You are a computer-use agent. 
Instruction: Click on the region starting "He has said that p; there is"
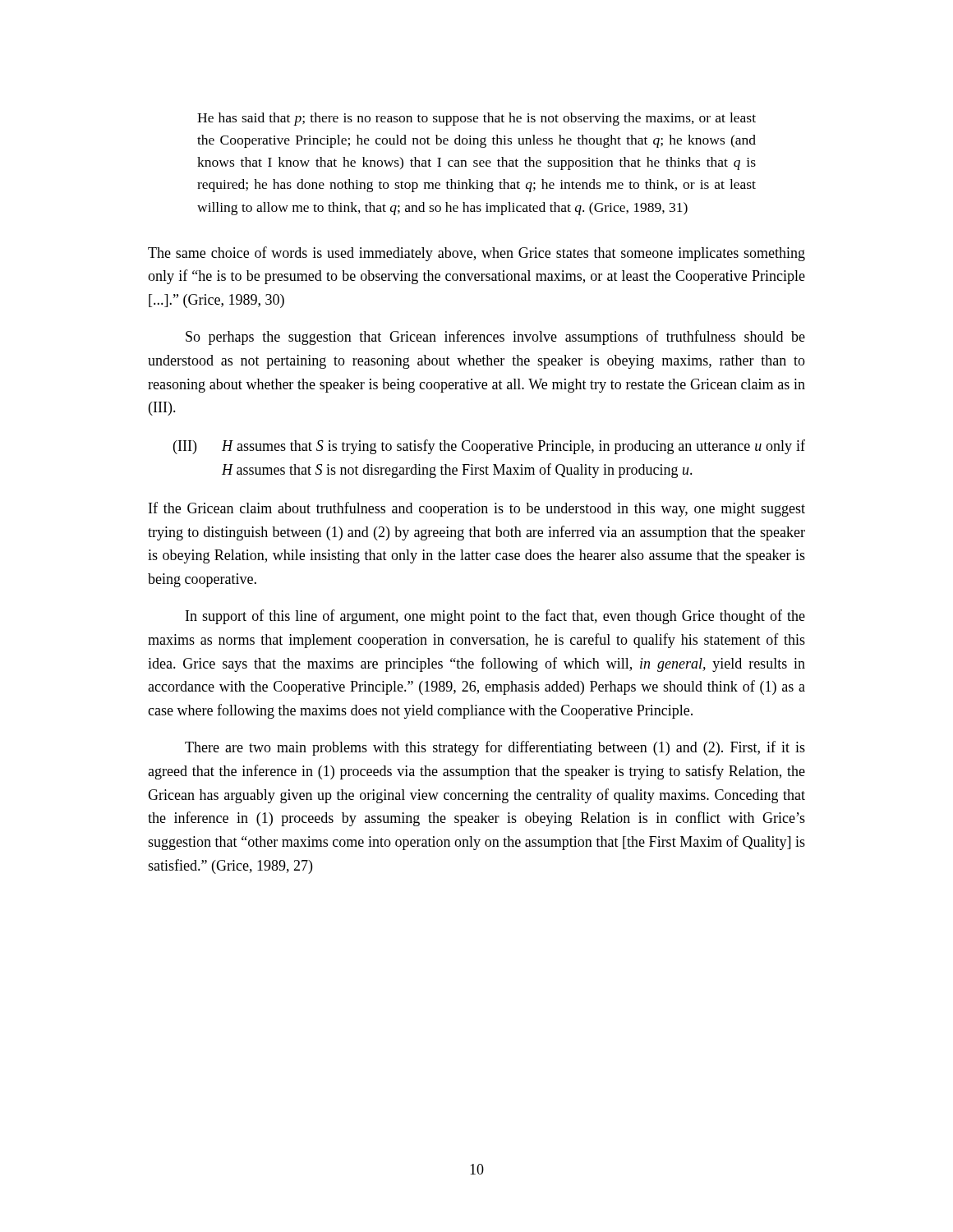tap(476, 162)
